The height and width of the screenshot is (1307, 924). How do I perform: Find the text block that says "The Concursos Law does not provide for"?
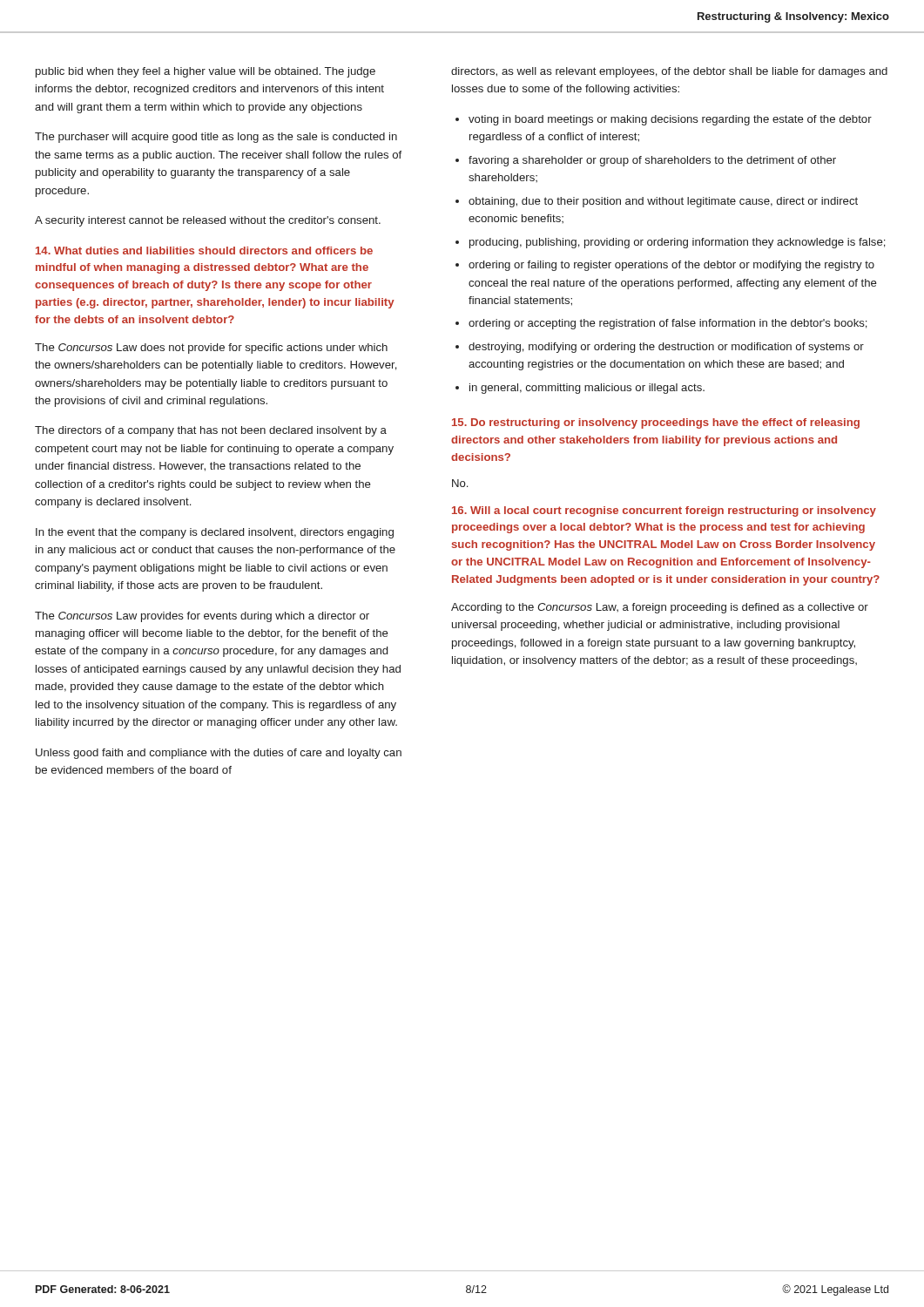pyautogui.click(x=216, y=374)
